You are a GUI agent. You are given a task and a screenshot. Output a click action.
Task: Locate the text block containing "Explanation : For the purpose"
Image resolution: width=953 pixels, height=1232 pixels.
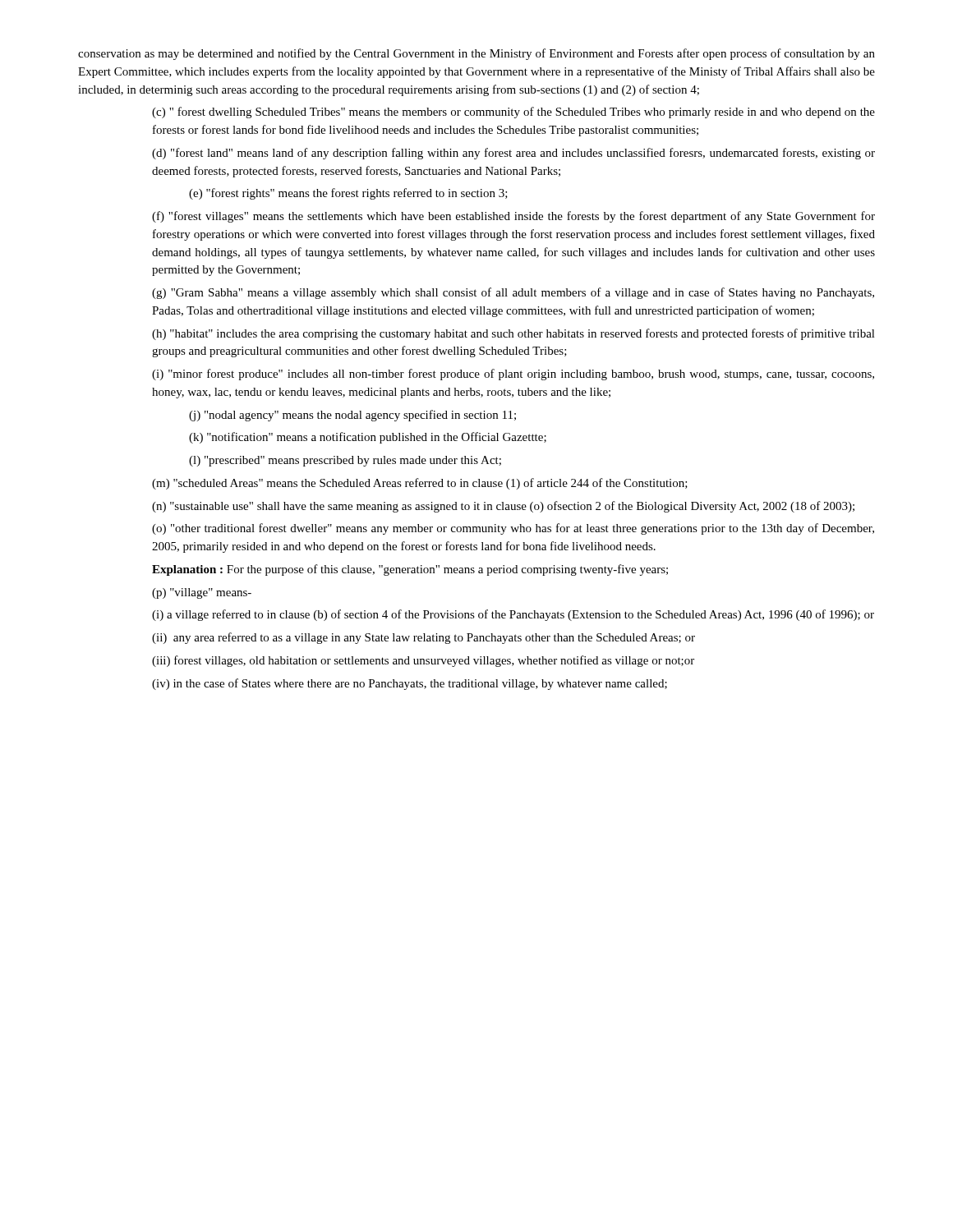513,570
